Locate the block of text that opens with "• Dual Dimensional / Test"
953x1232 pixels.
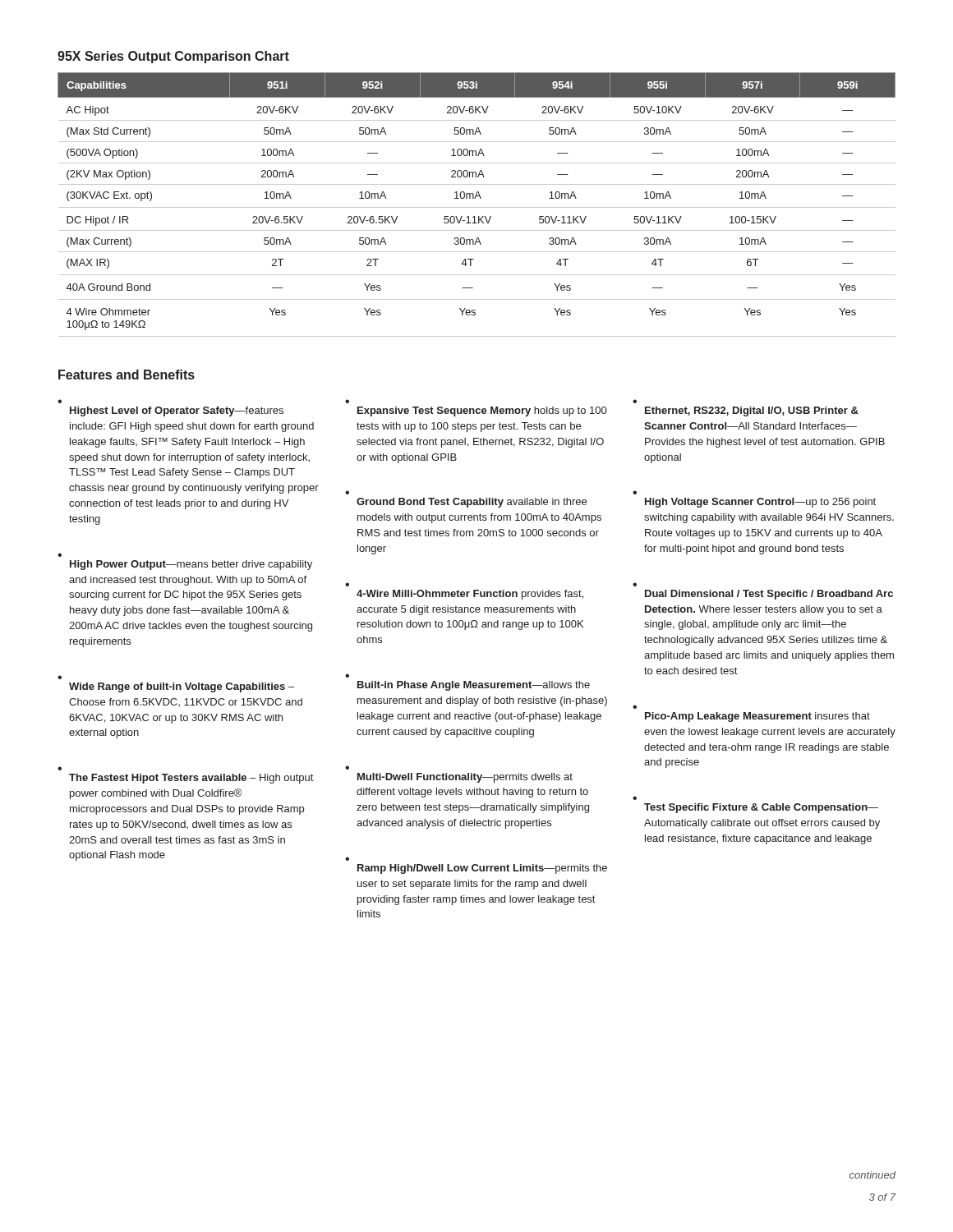click(764, 628)
